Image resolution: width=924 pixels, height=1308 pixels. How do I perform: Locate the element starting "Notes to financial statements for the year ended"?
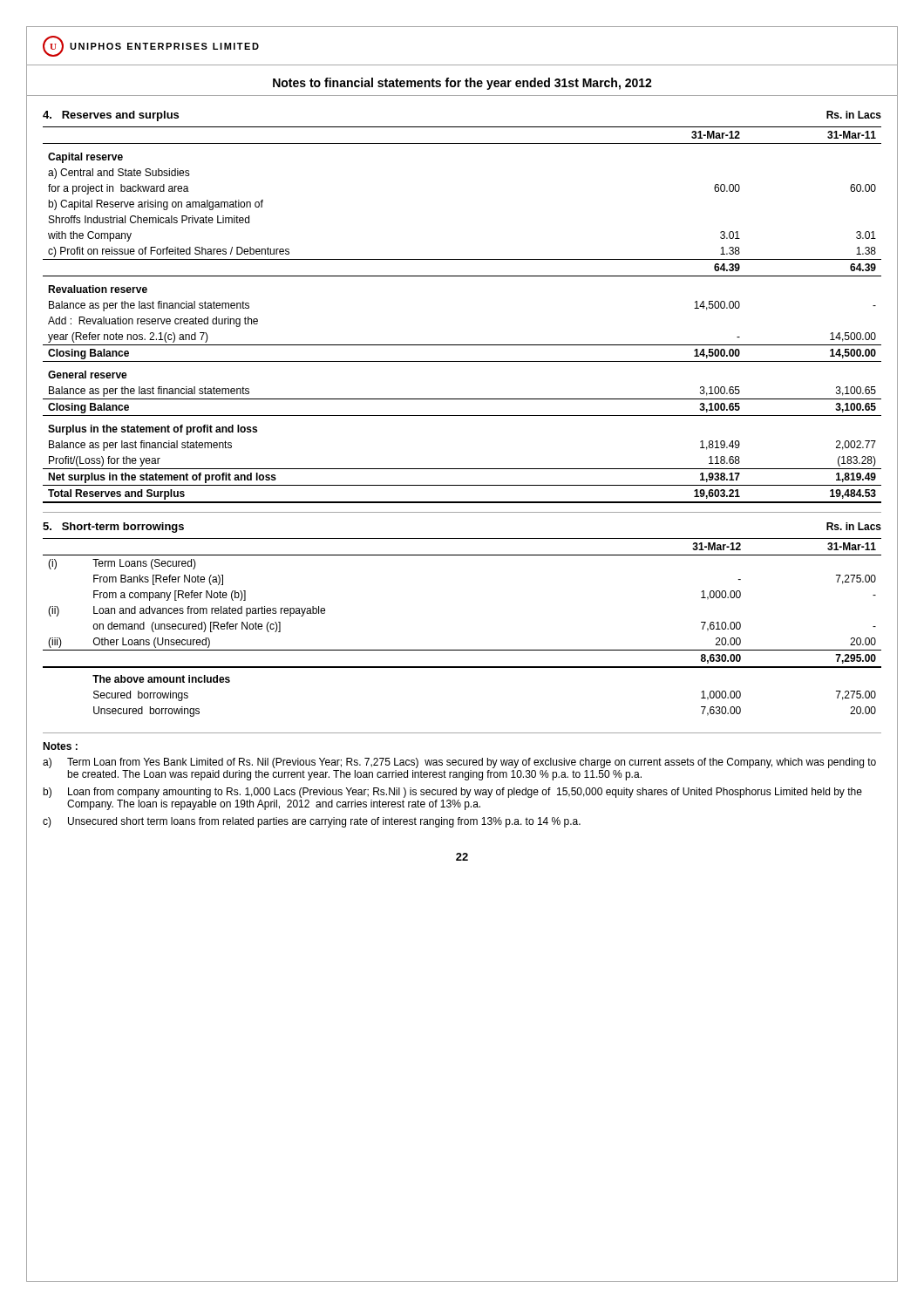tap(462, 83)
